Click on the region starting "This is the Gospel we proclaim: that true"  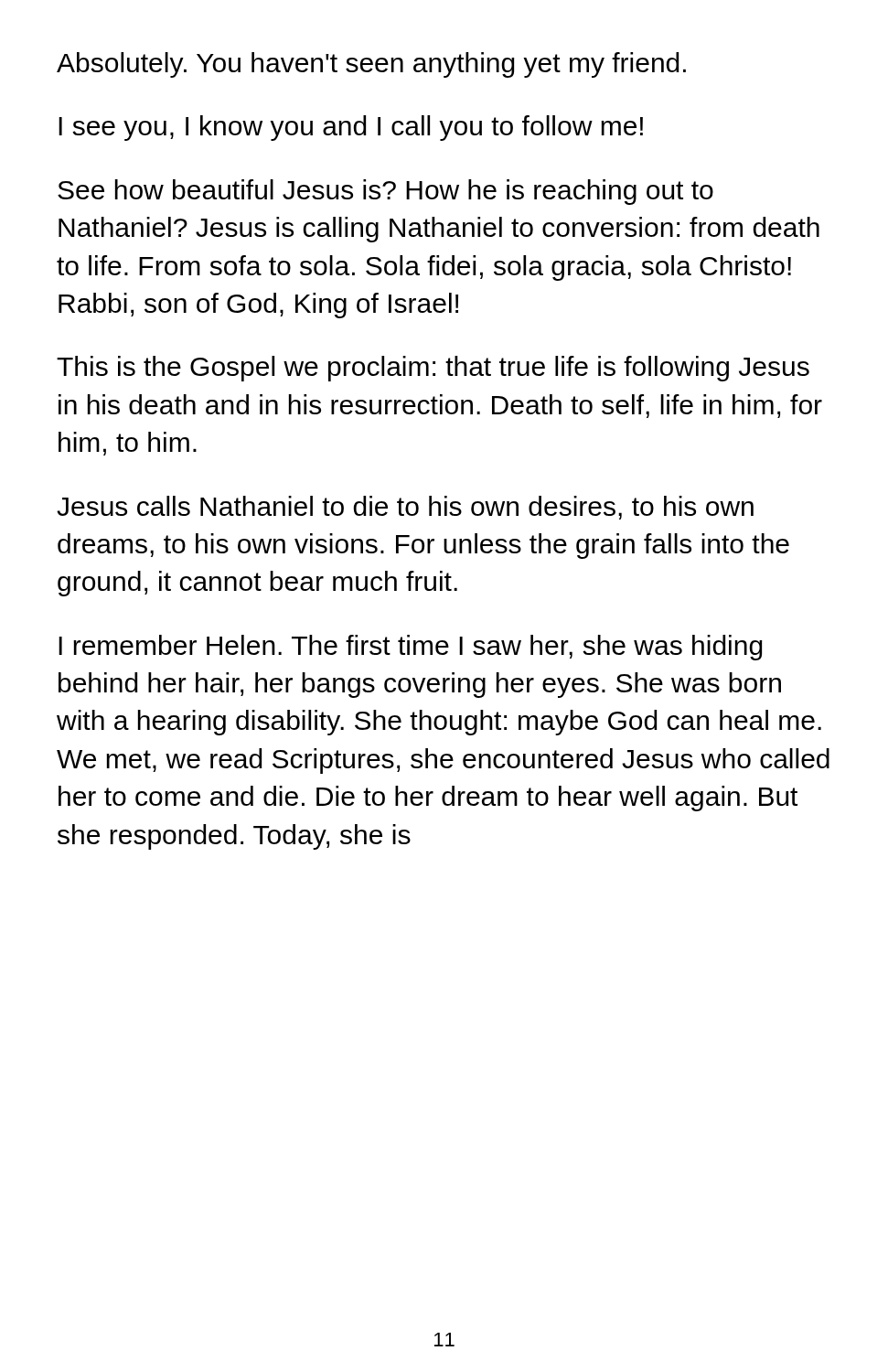tap(439, 404)
